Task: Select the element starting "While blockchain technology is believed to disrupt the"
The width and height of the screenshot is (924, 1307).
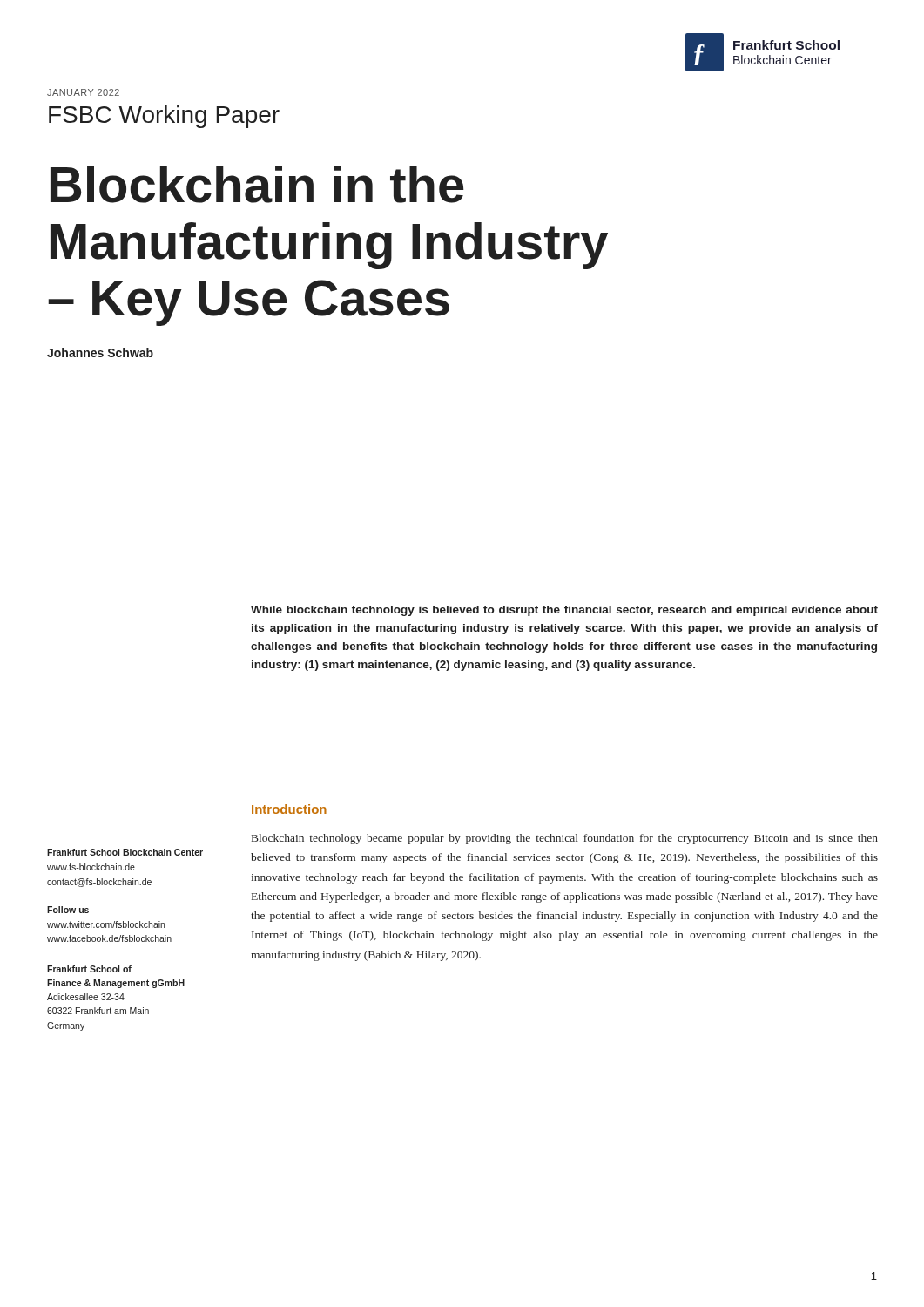Action: coord(564,637)
